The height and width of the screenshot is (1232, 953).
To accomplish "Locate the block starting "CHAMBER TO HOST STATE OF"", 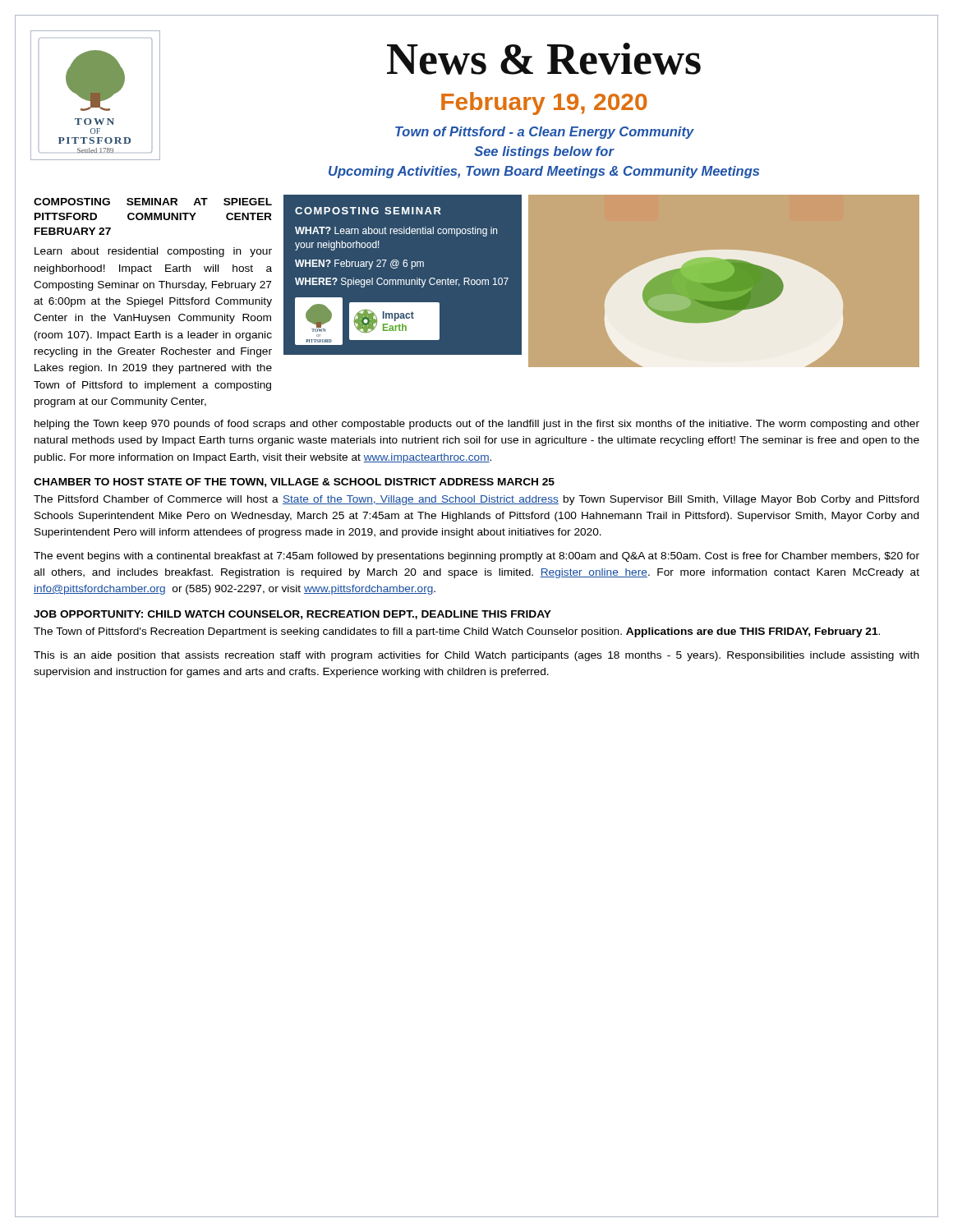I will [294, 482].
